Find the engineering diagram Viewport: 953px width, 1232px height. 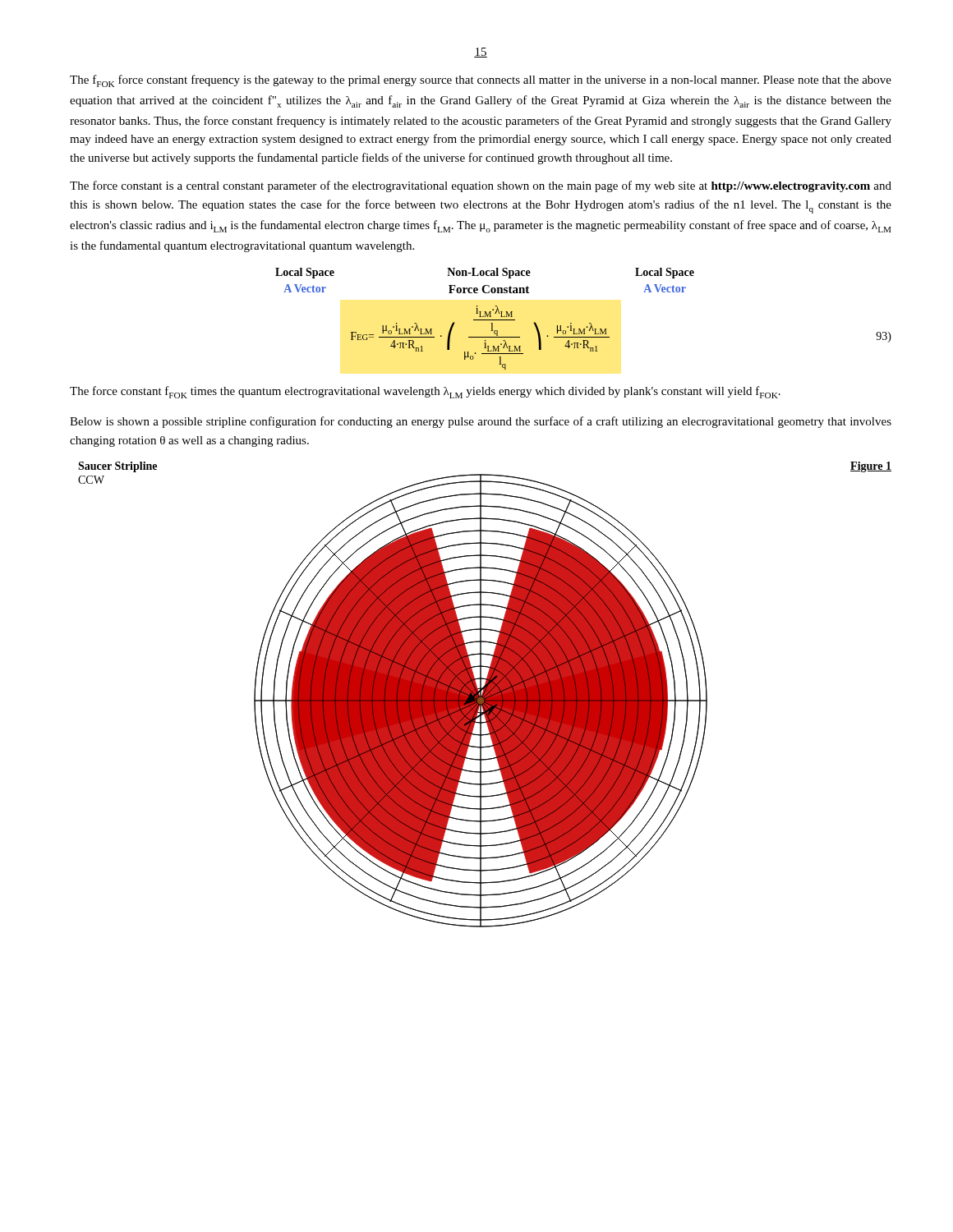coord(481,701)
